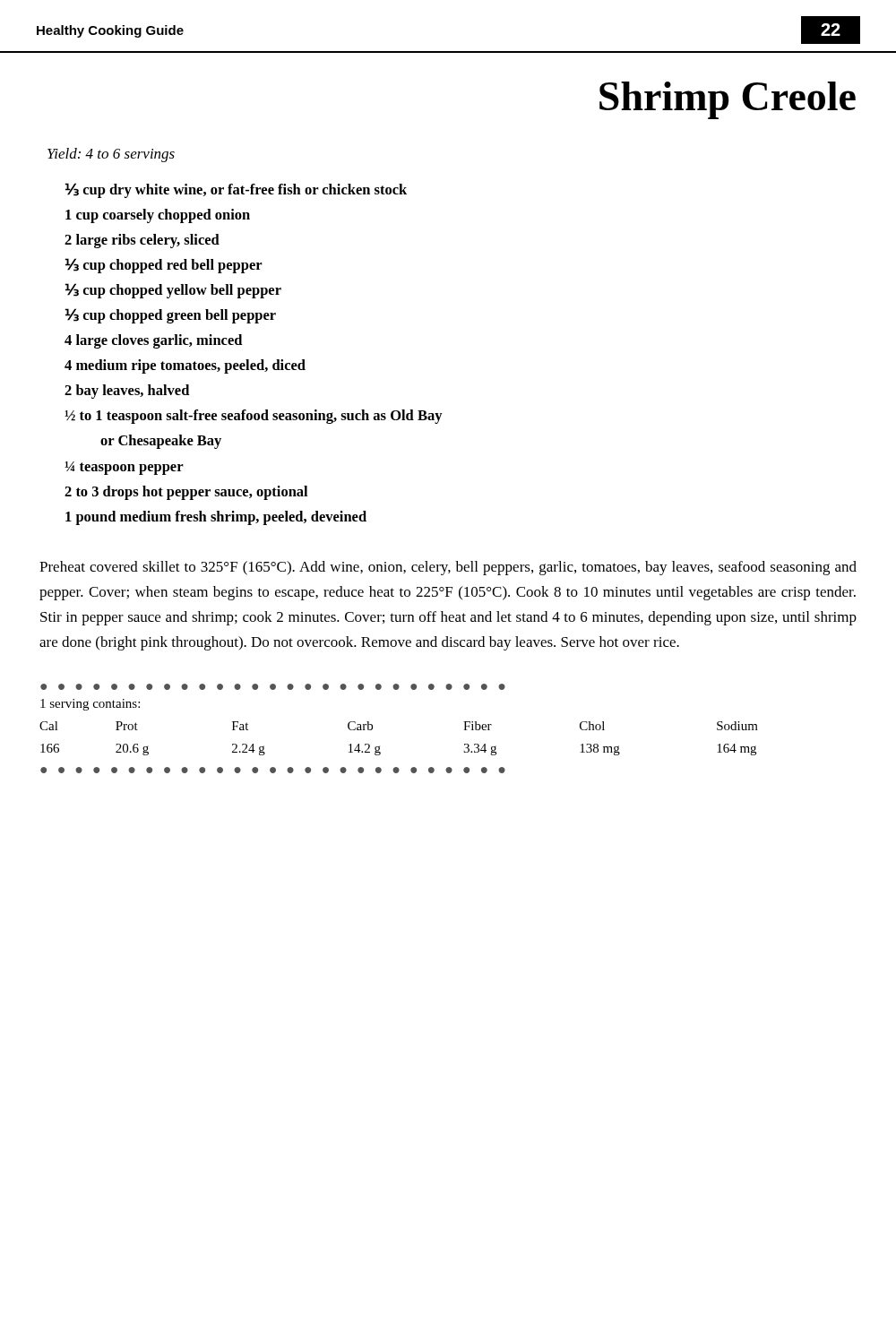Locate the text "2 bay leaves, halved"
The height and width of the screenshot is (1344, 896).
[x=127, y=390]
